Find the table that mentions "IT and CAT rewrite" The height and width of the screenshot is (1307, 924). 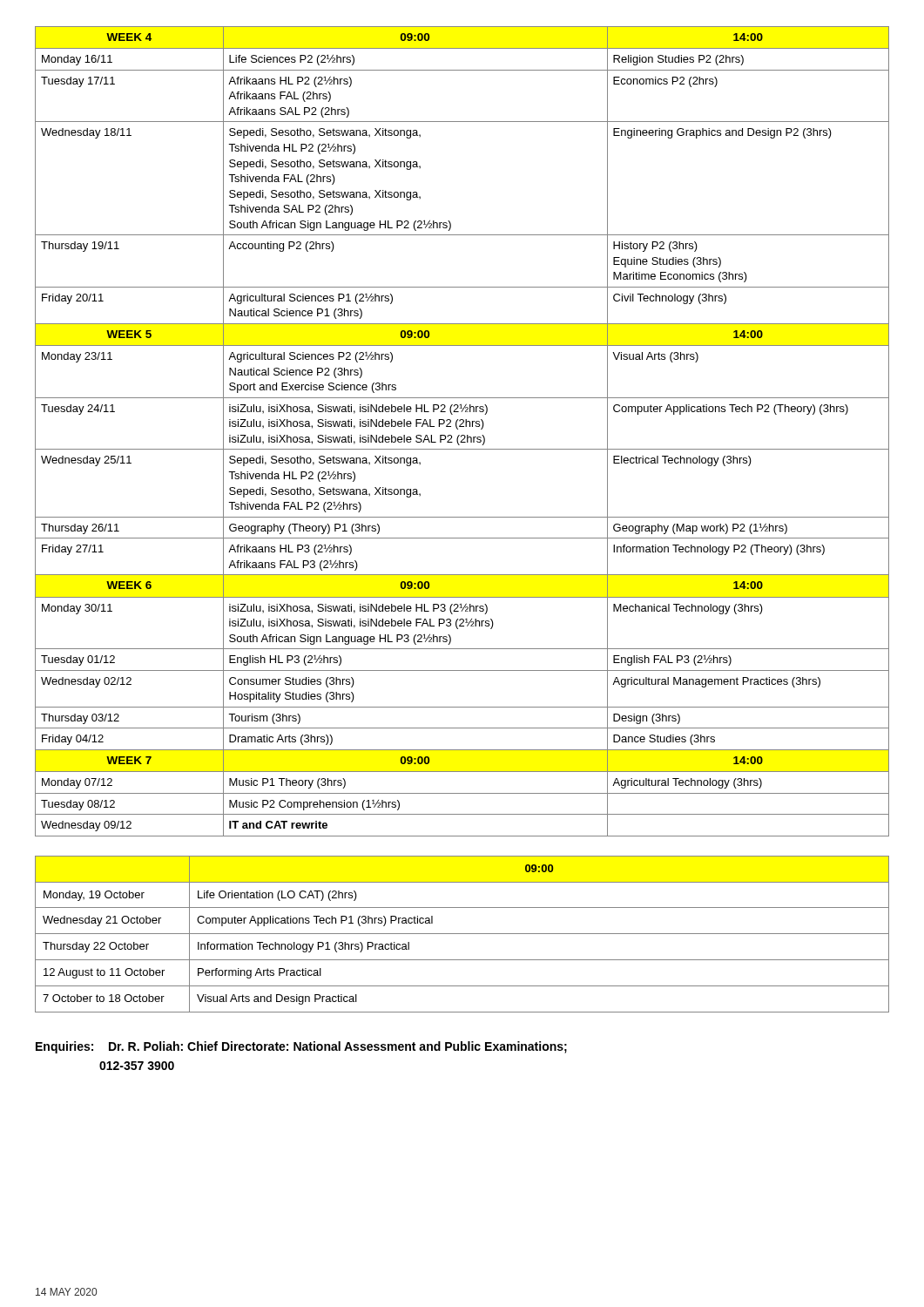tap(462, 431)
